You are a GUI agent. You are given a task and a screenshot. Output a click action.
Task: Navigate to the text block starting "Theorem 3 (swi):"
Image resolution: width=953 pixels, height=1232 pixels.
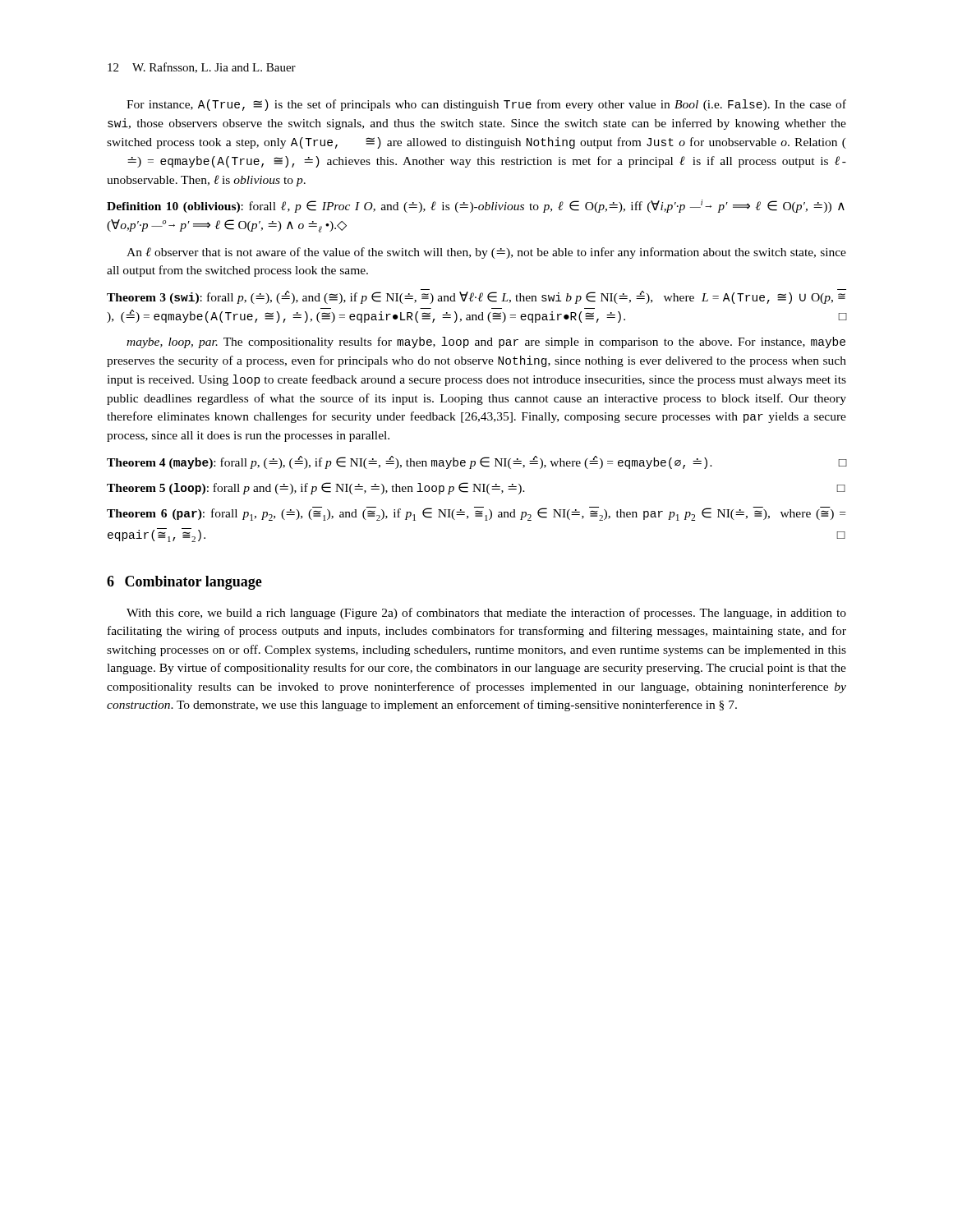pyautogui.click(x=476, y=307)
